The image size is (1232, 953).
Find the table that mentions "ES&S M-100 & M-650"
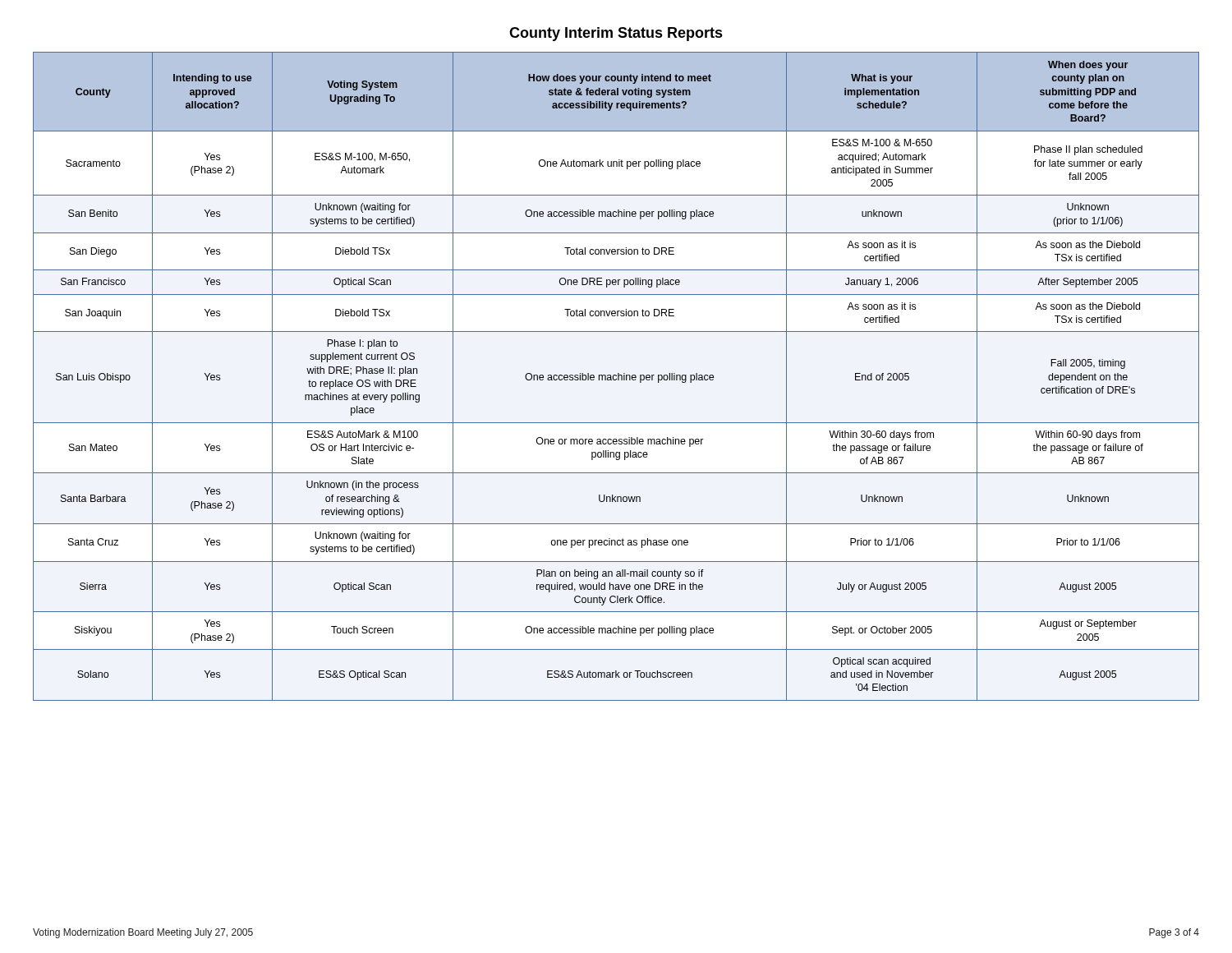click(616, 376)
